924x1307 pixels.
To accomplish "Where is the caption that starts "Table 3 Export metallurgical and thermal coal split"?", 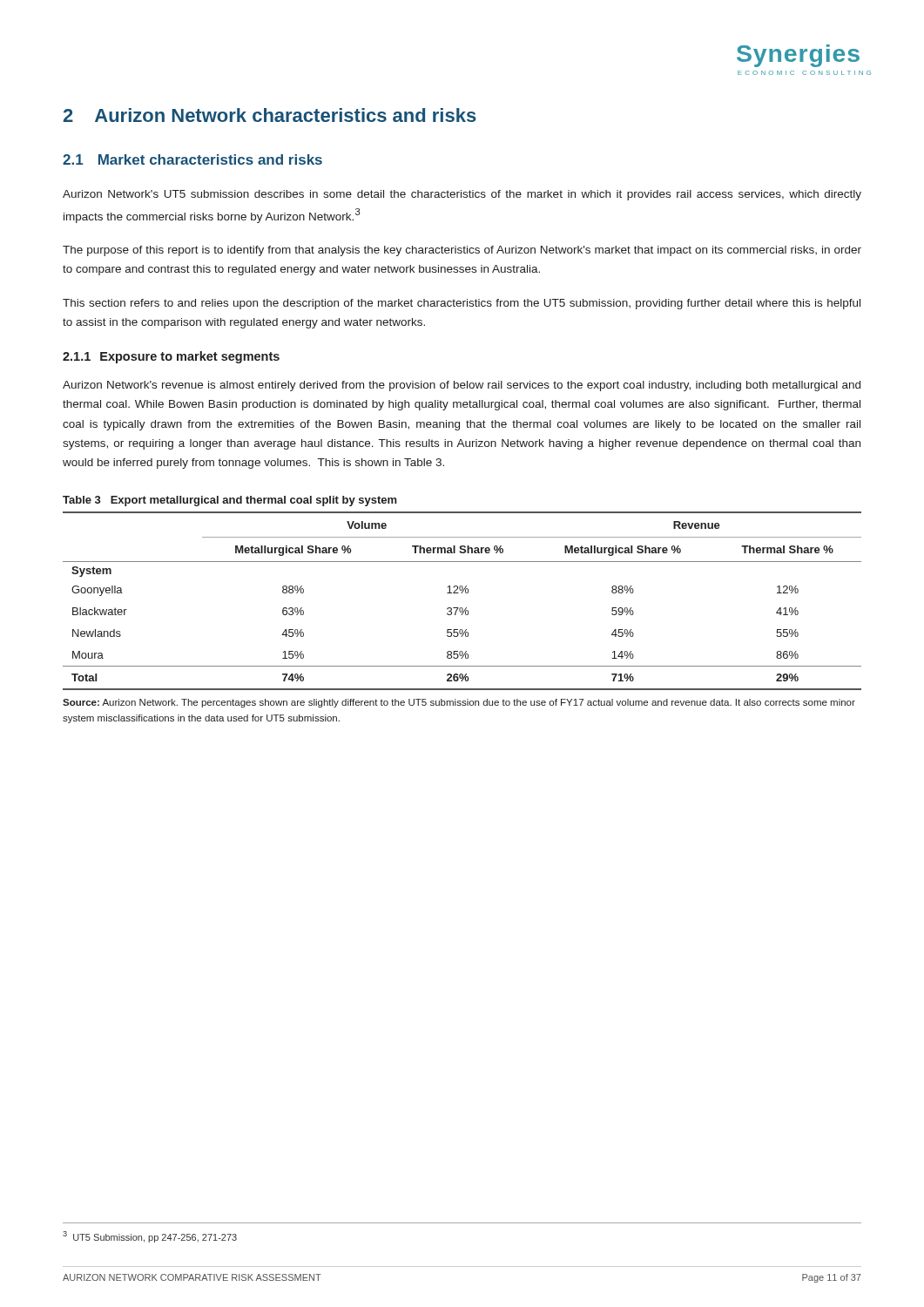I will [230, 500].
